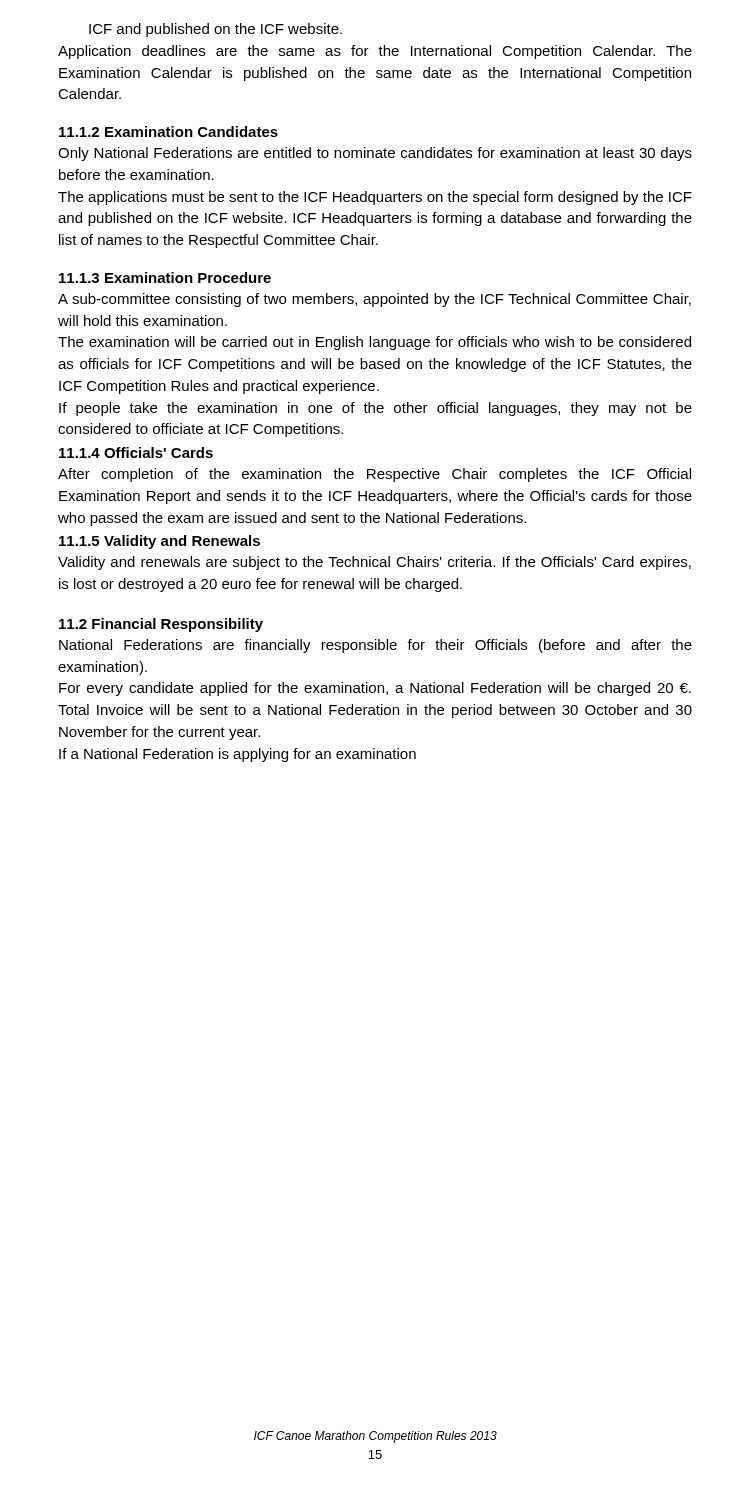
Task: Select the text starting "For every candidate"
Action: pos(375,710)
